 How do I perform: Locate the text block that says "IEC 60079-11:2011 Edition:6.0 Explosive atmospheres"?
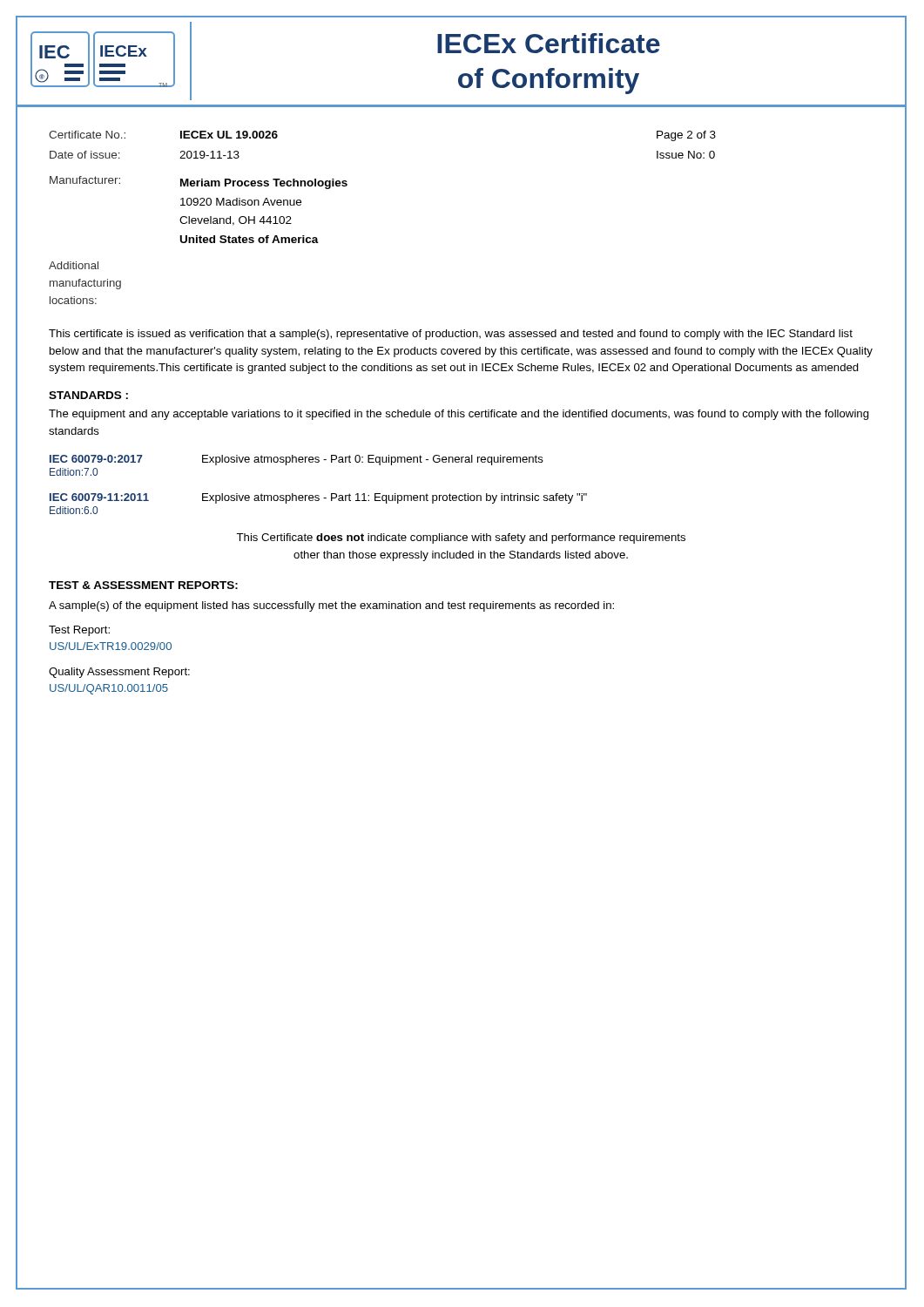pyautogui.click(x=461, y=503)
